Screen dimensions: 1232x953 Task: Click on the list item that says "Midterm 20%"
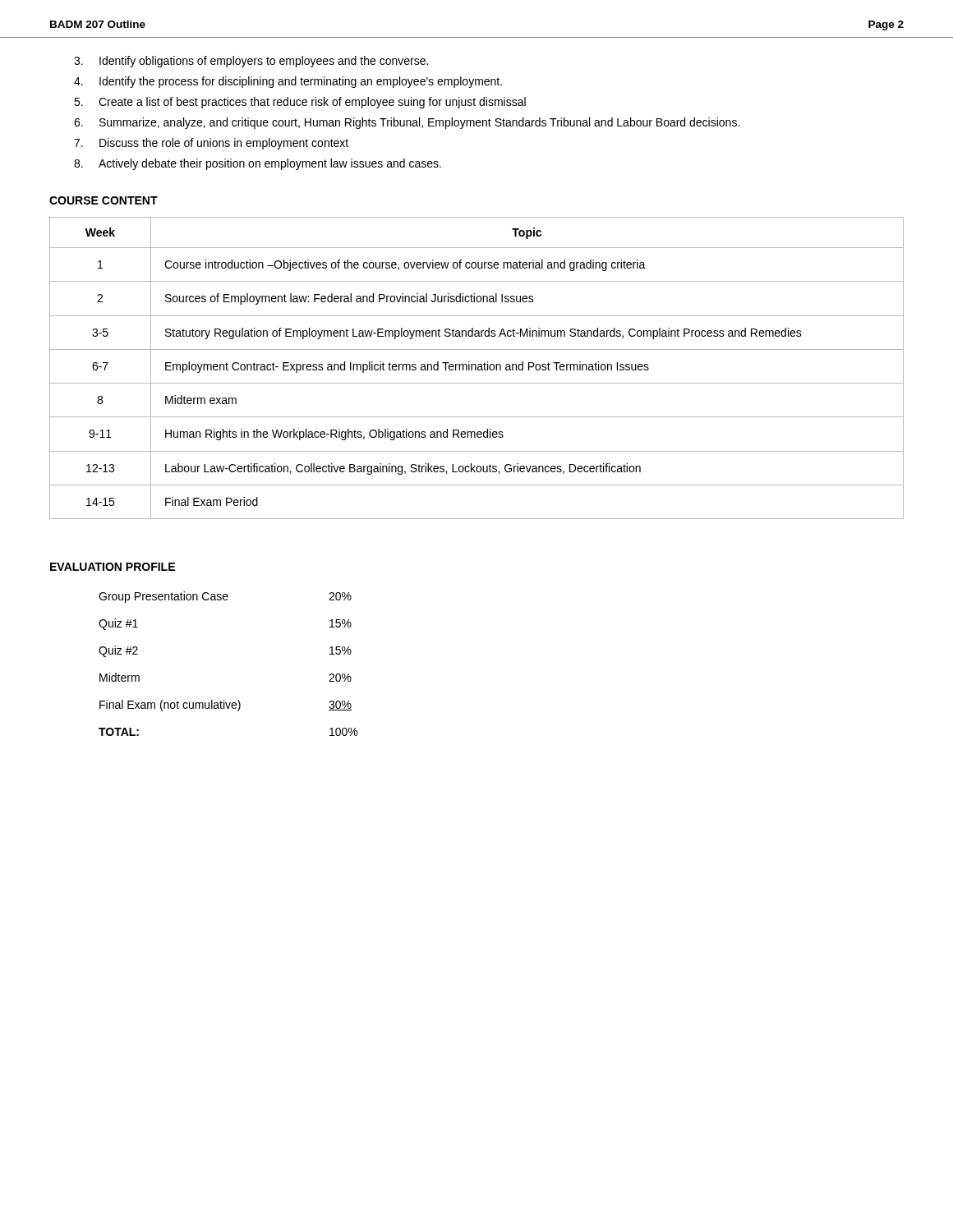pyautogui.click(x=119, y=677)
